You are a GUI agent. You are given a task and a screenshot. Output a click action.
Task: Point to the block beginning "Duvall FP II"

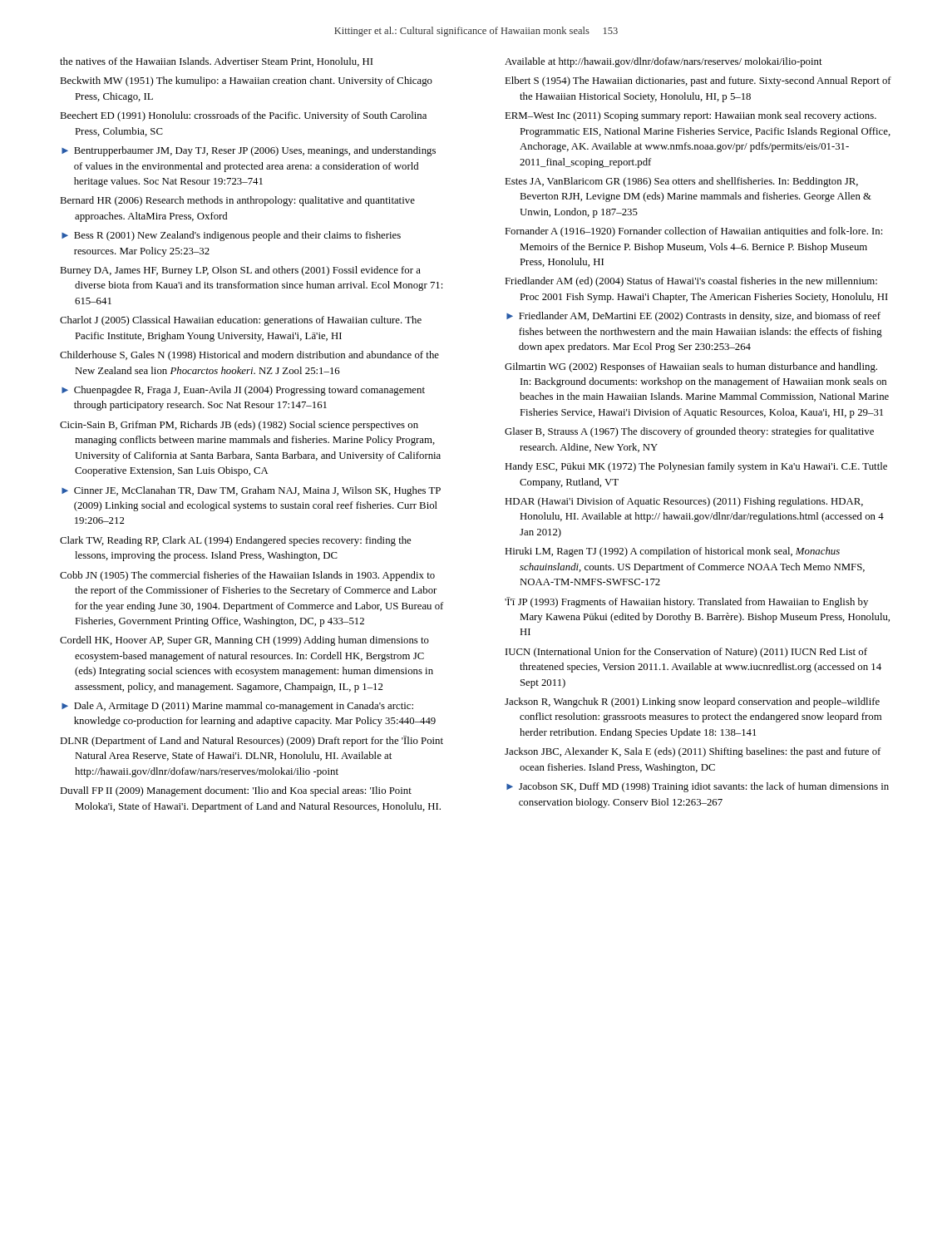(x=251, y=798)
